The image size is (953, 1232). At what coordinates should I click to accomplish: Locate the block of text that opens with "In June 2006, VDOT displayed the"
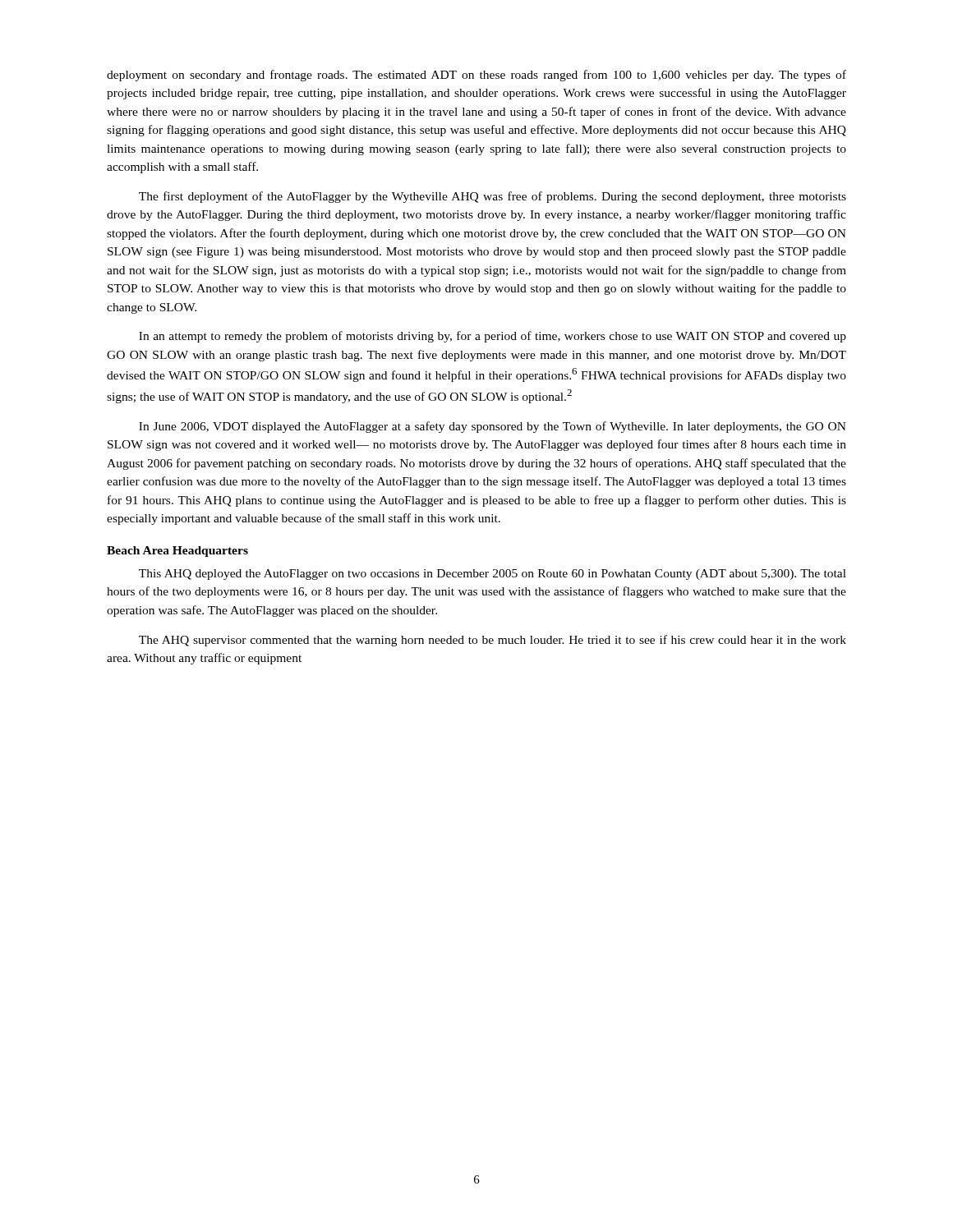click(x=476, y=472)
